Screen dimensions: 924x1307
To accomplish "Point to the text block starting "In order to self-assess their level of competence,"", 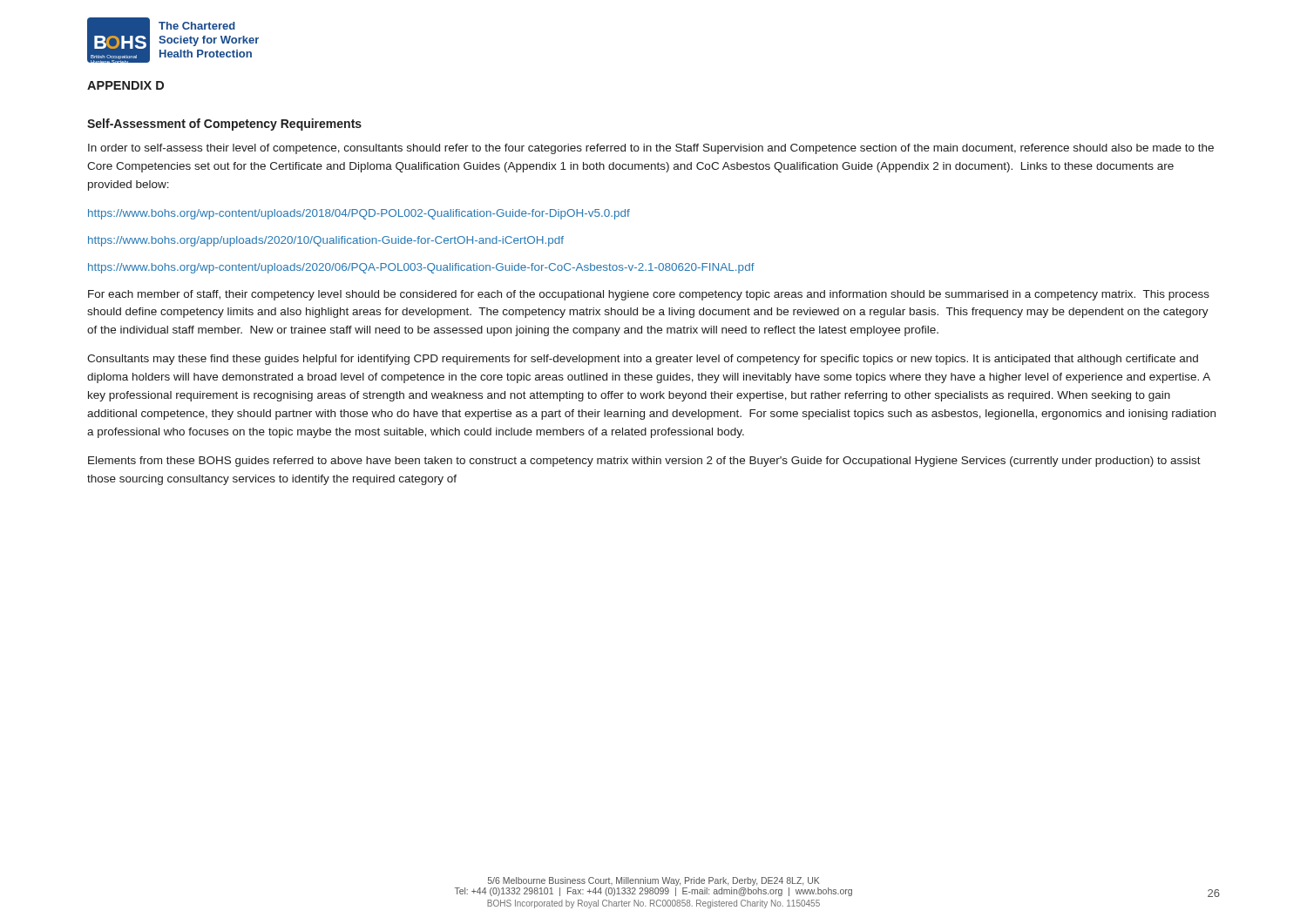I will coord(651,166).
